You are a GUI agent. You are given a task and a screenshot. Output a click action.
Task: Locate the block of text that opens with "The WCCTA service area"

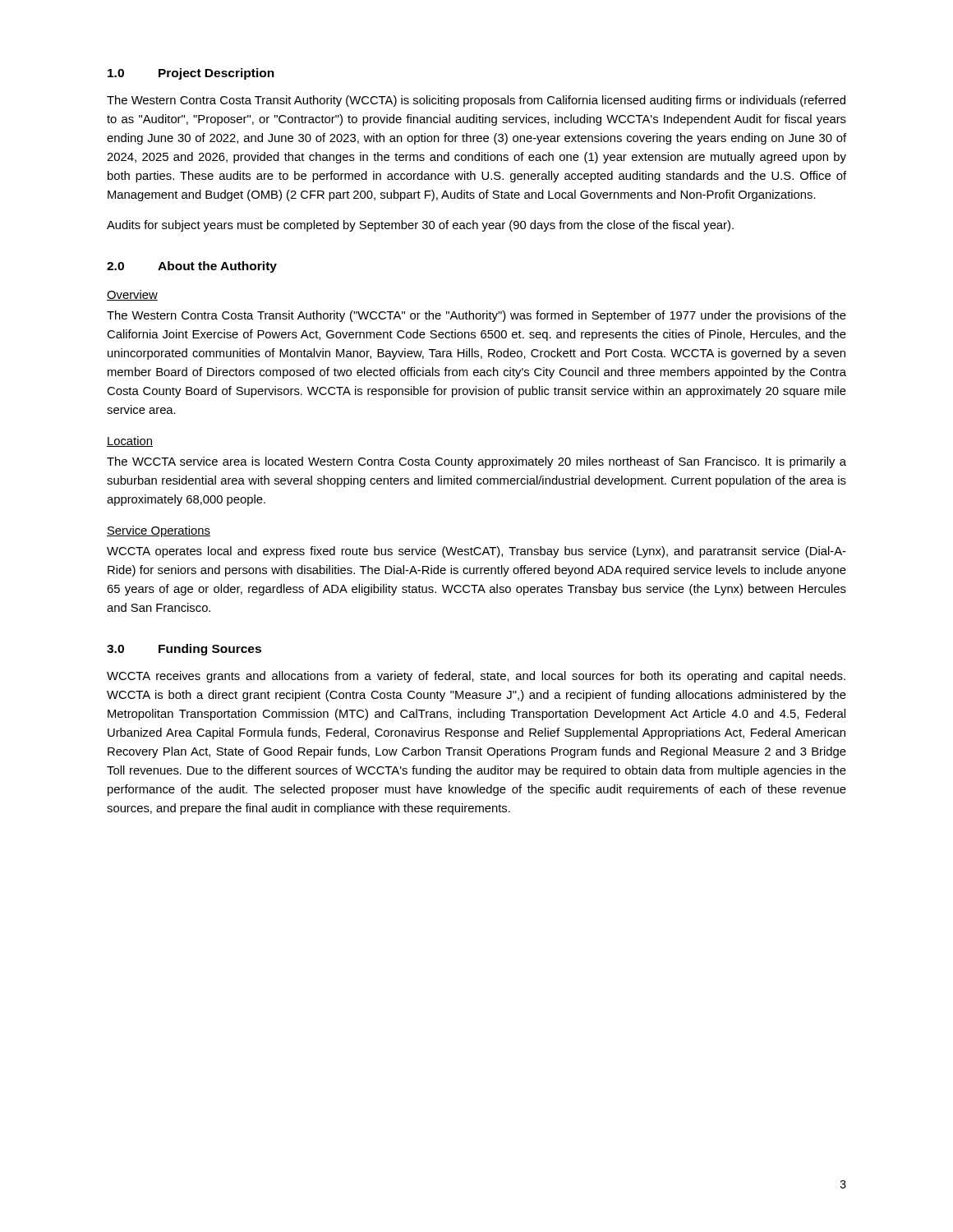tap(476, 480)
